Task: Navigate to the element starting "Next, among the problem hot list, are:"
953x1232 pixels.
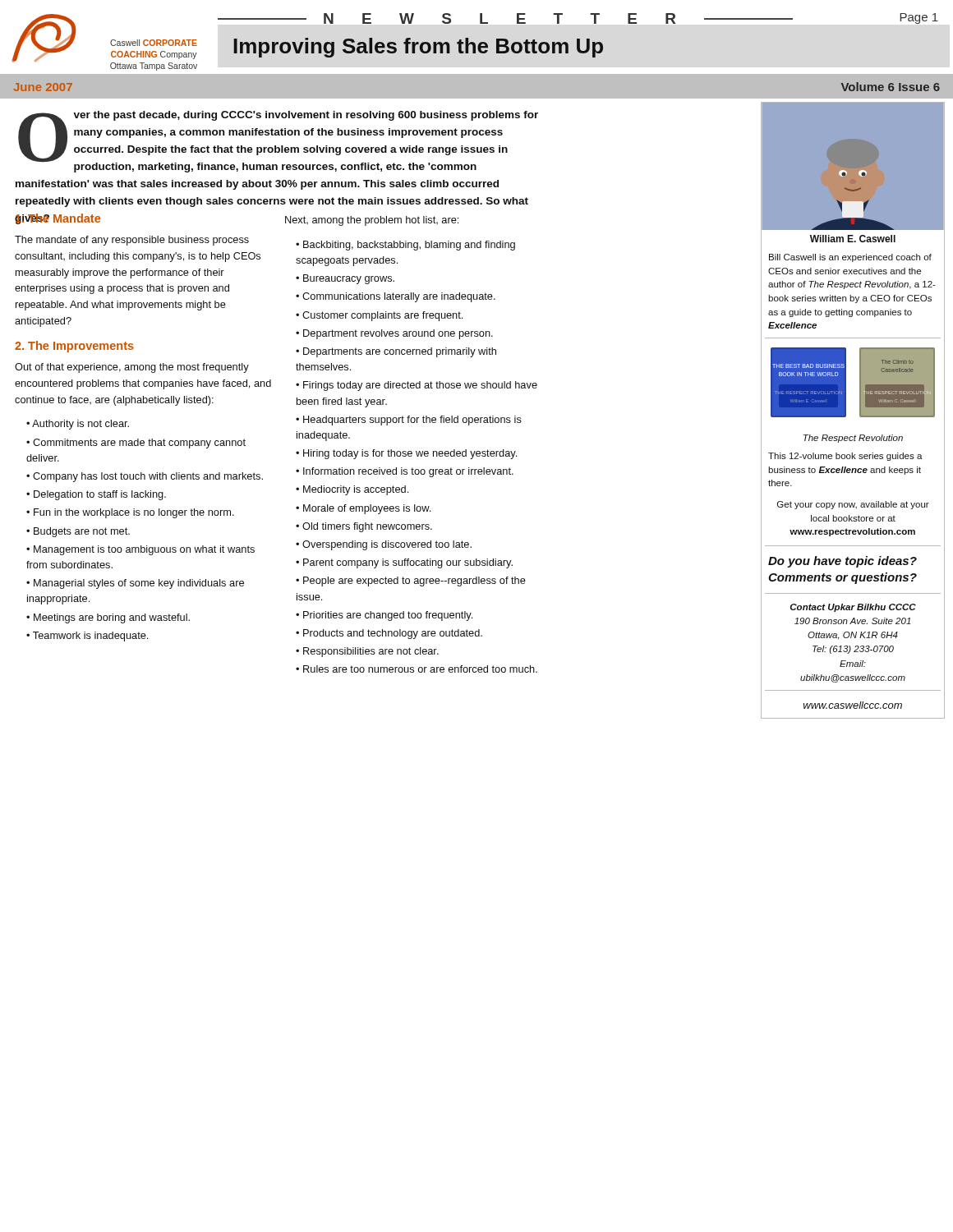Action: pos(372,220)
